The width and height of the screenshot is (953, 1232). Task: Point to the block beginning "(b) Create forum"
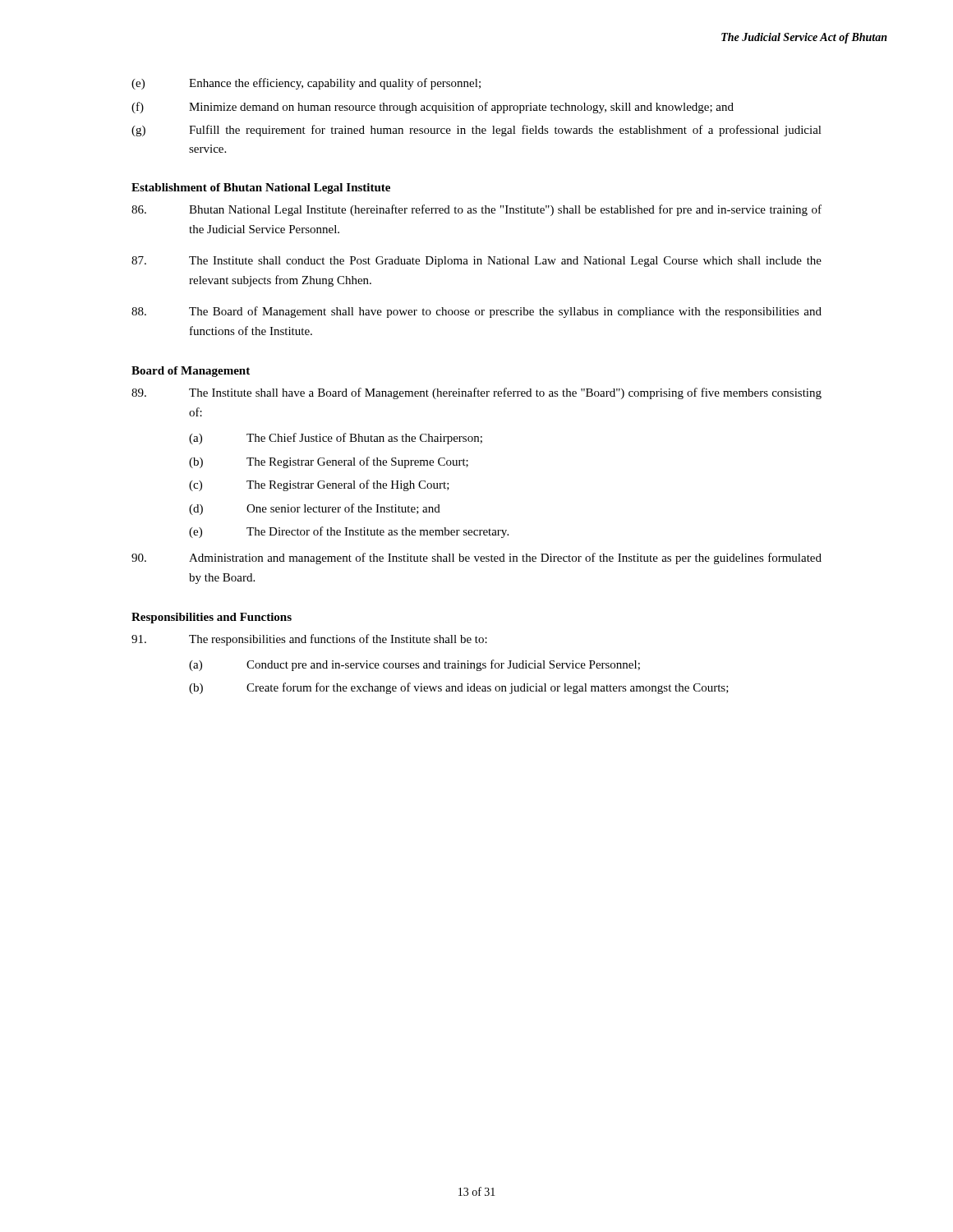pos(505,688)
